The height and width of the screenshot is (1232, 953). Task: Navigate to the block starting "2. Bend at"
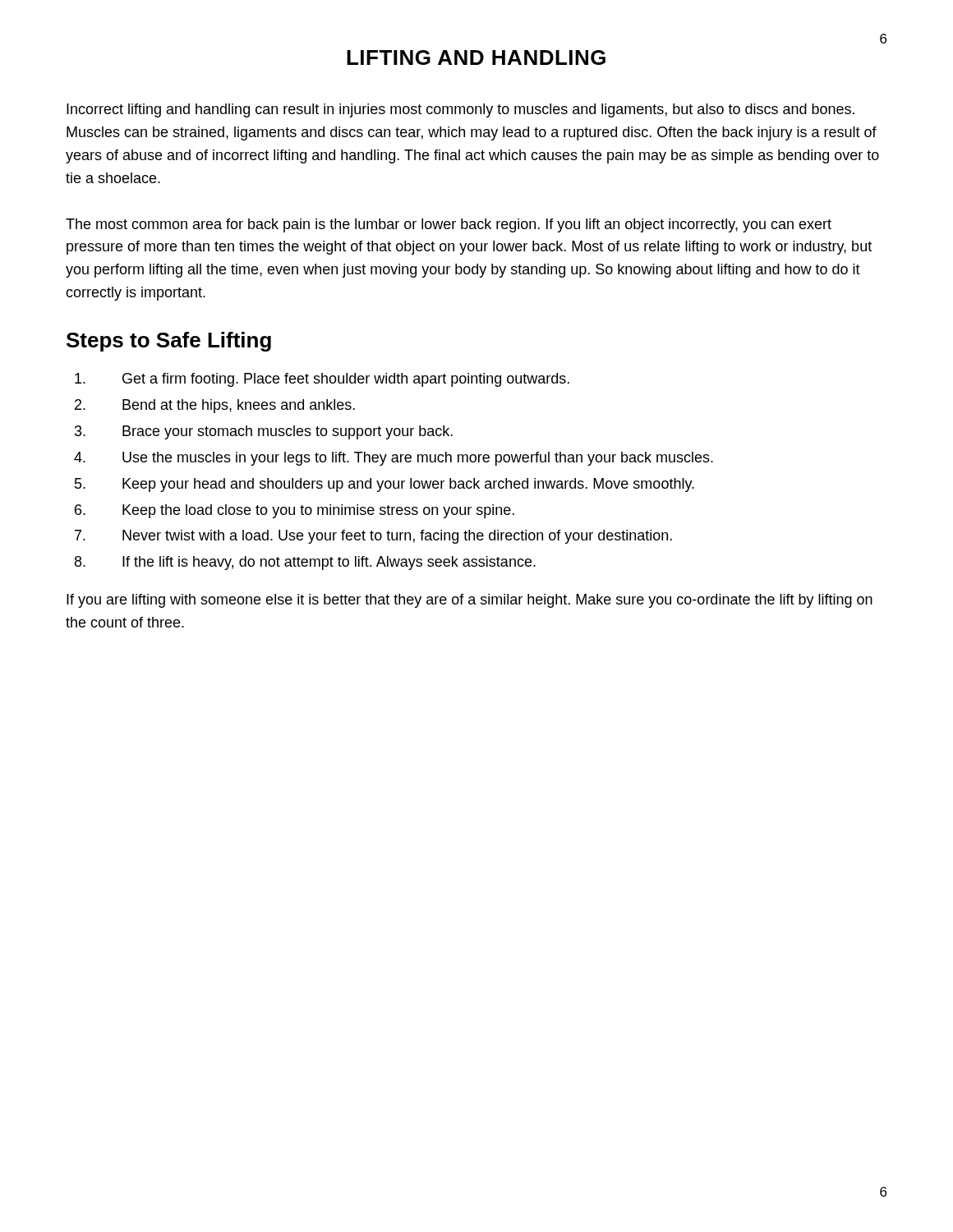pyautogui.click(x=215, y=406)
